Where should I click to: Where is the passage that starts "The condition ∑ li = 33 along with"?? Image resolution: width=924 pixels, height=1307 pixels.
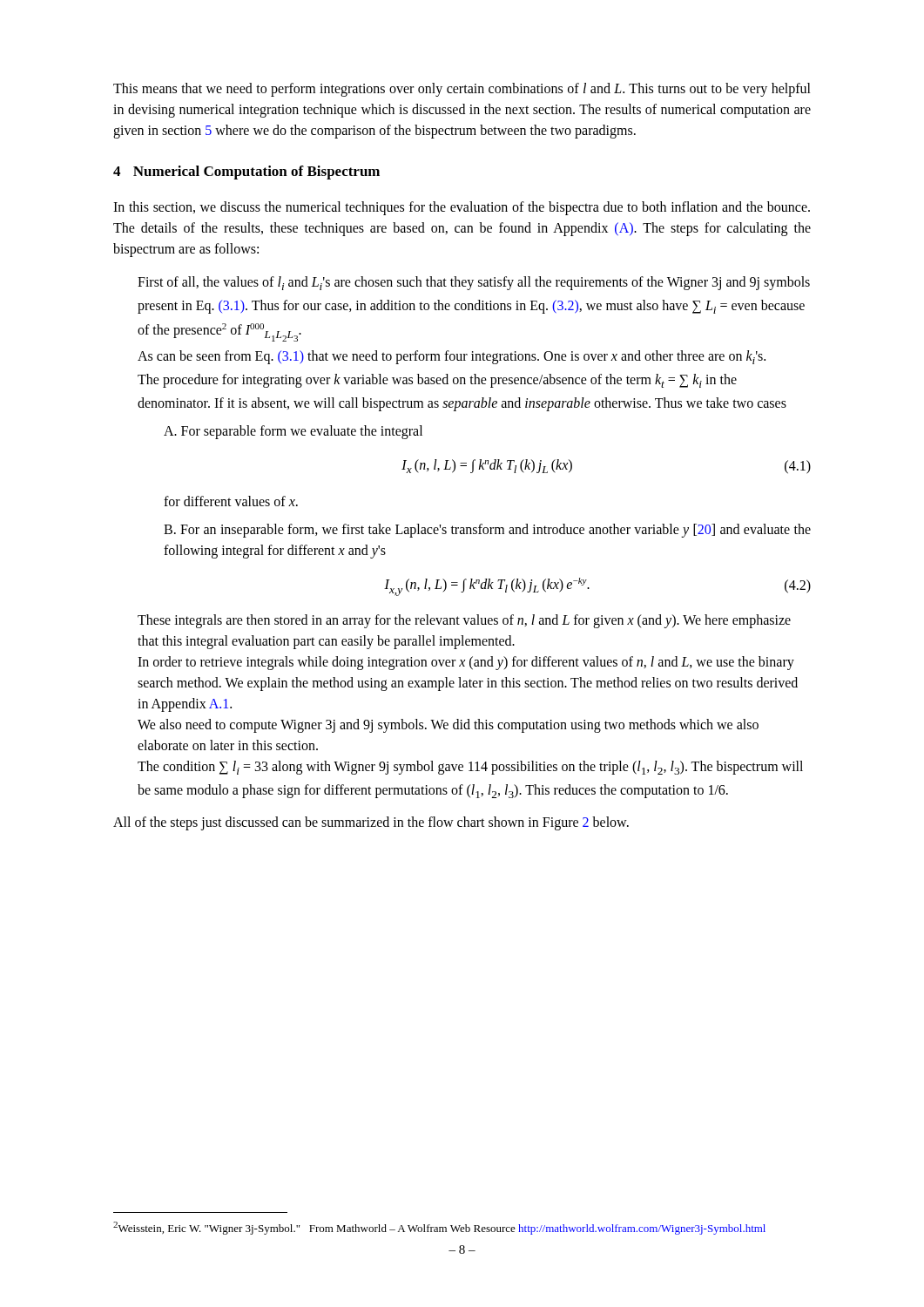[474, 780]
